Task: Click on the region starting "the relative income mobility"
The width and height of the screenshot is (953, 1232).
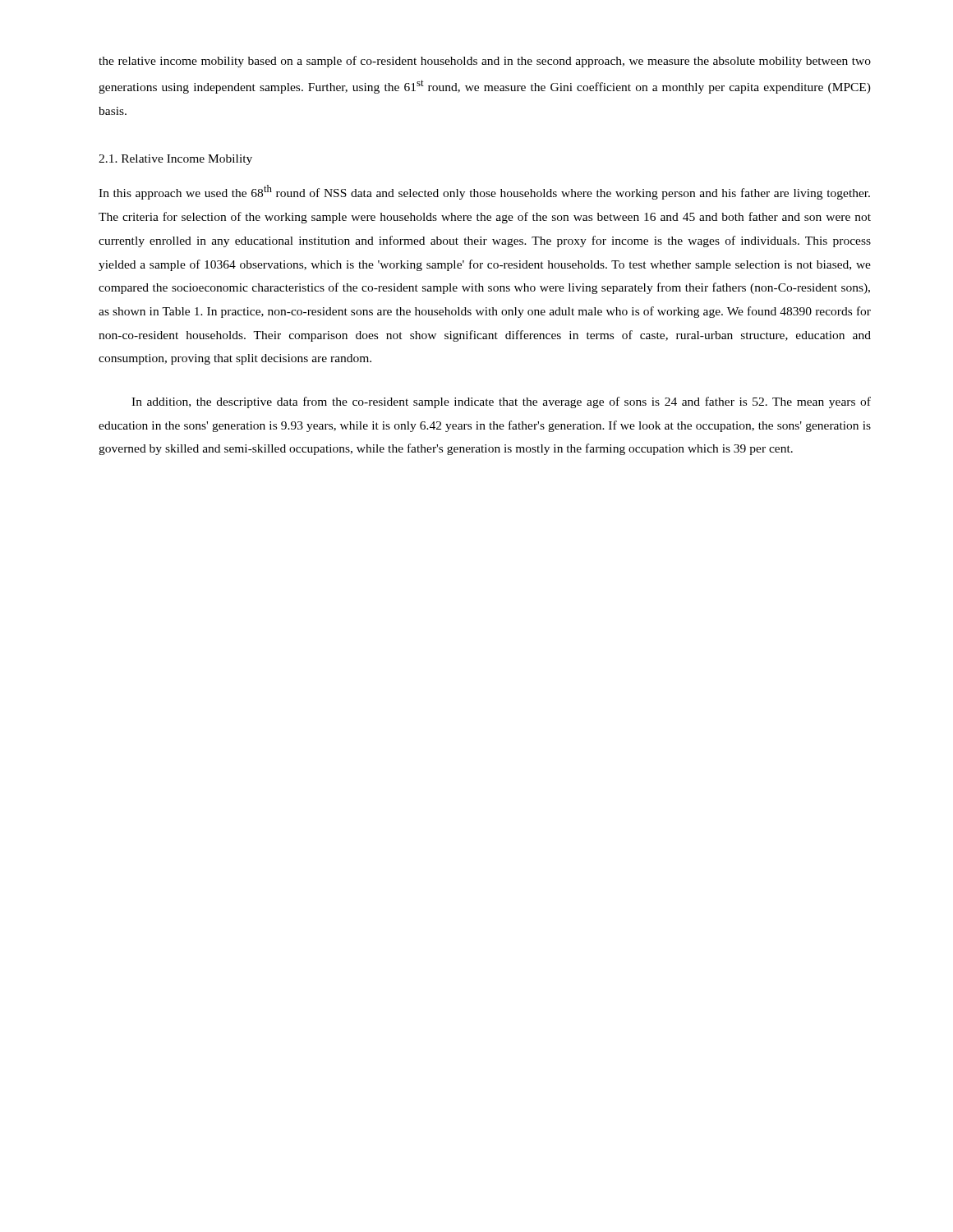Action: 485,85
